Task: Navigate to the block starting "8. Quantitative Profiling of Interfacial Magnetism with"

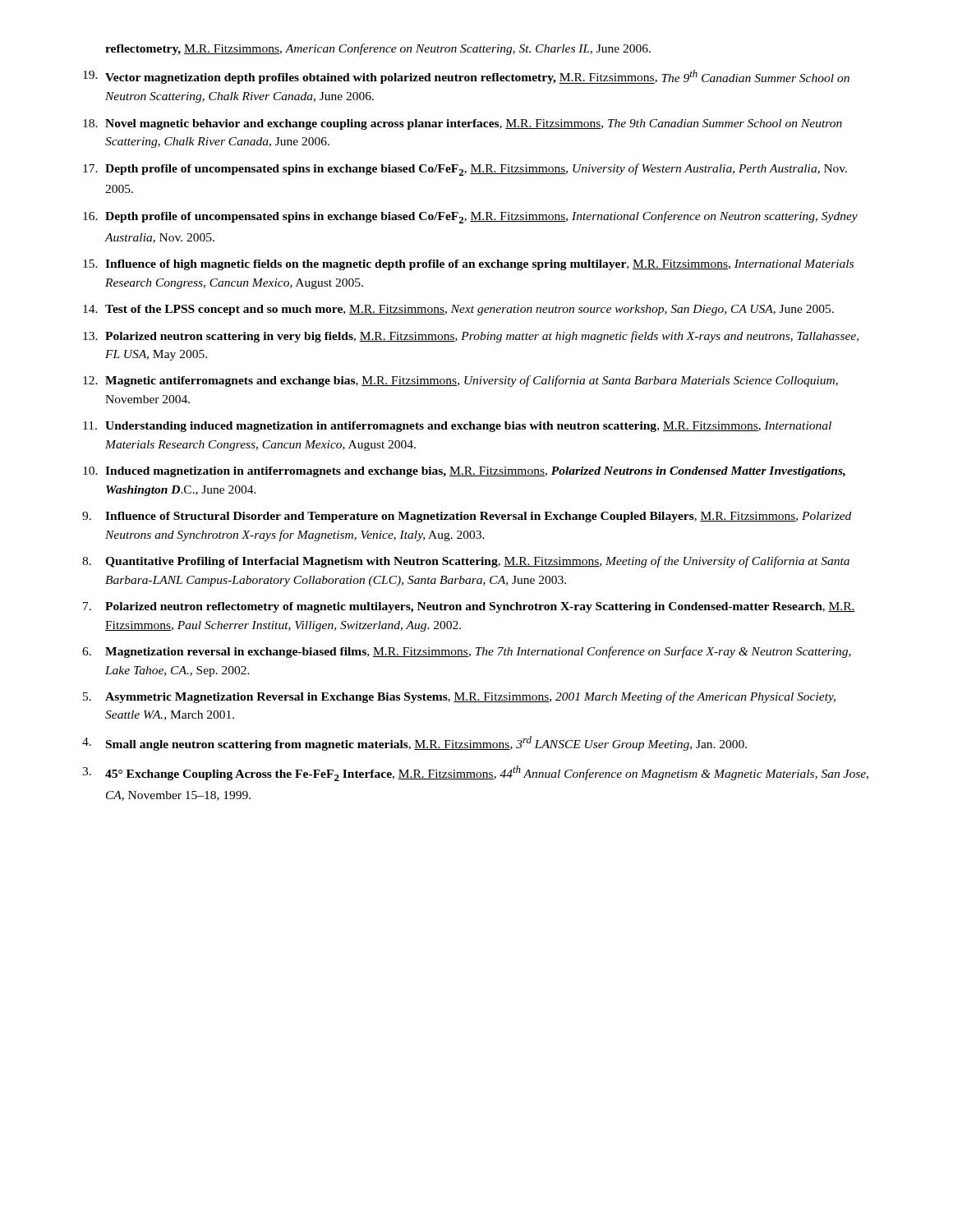Action: click(476, 571)
